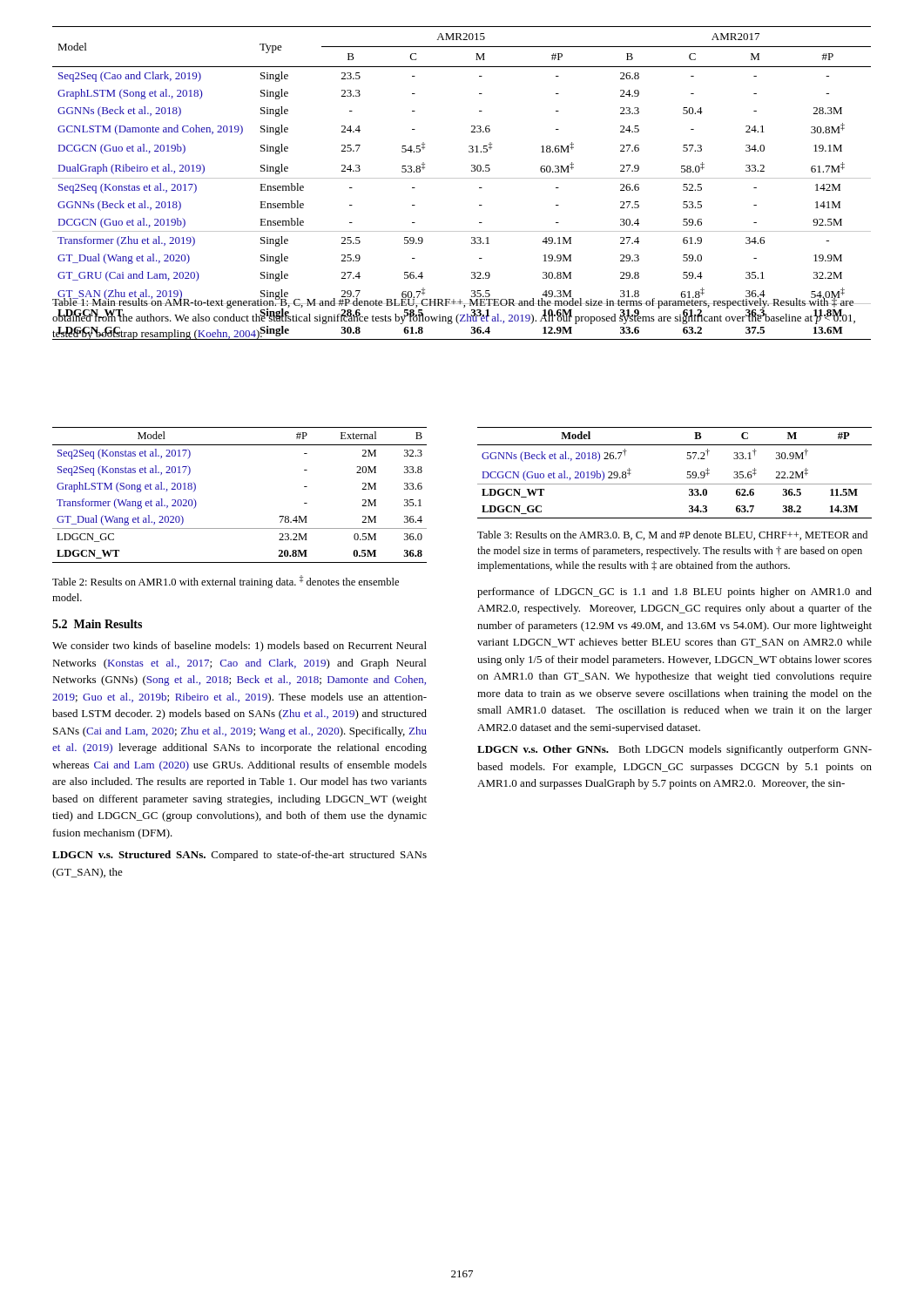The height and width of the screenshot is (1307, 924).
Task: Select the table that reads "35.6 ‡"
Action: tap(674, 473)
